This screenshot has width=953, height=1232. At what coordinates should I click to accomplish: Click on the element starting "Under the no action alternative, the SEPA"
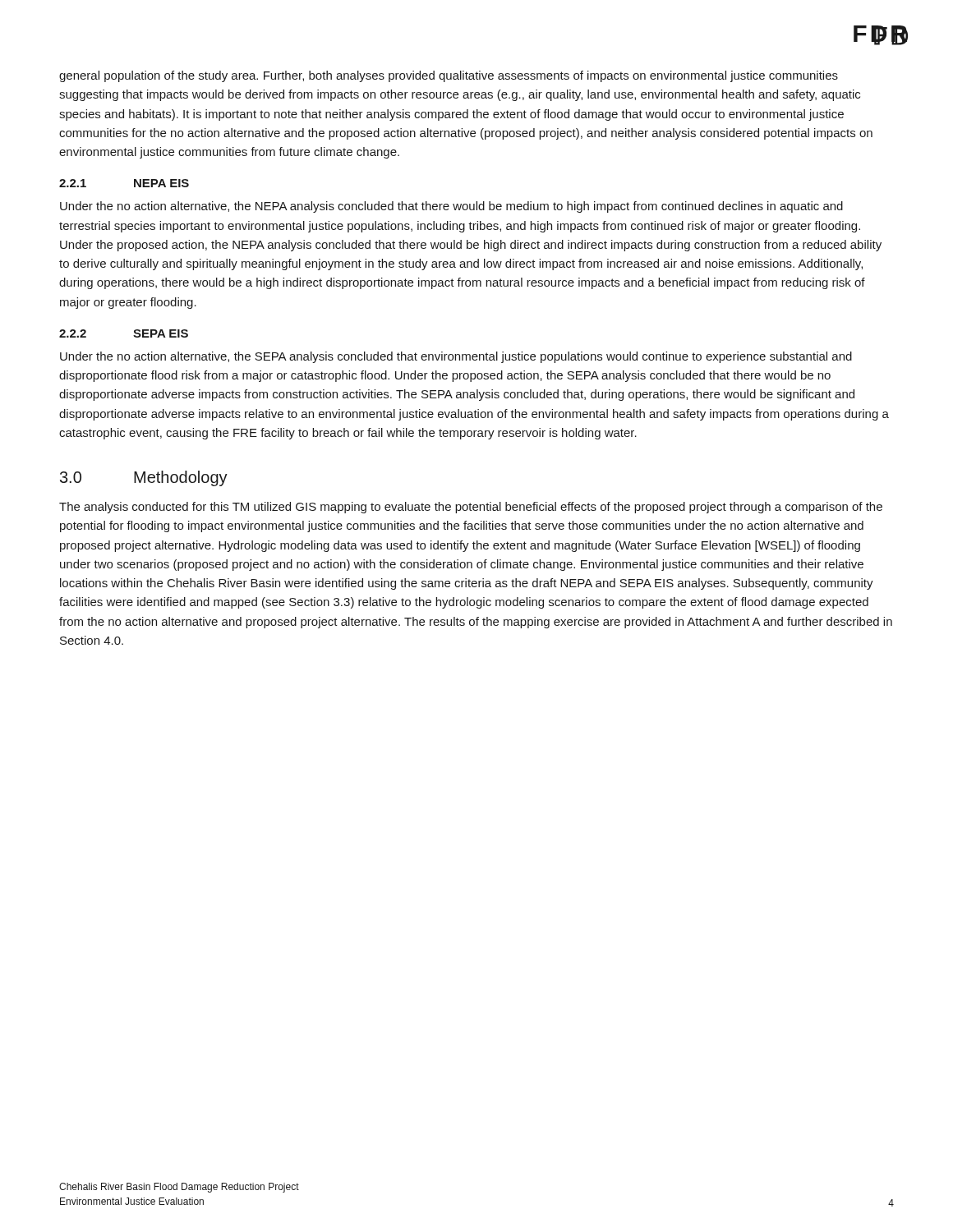[474, 394]
